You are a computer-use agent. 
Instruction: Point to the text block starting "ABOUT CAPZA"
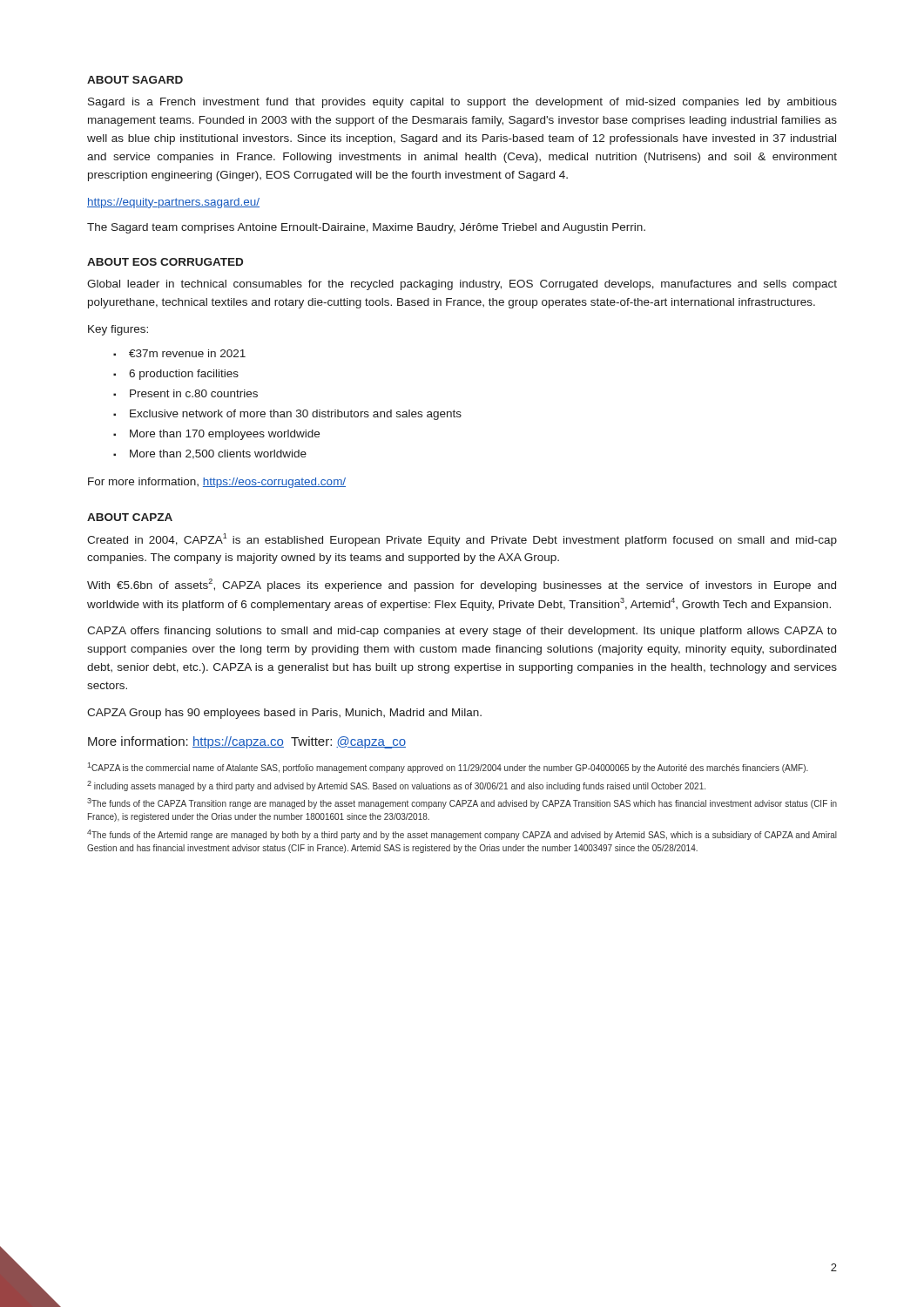(130, 517)
